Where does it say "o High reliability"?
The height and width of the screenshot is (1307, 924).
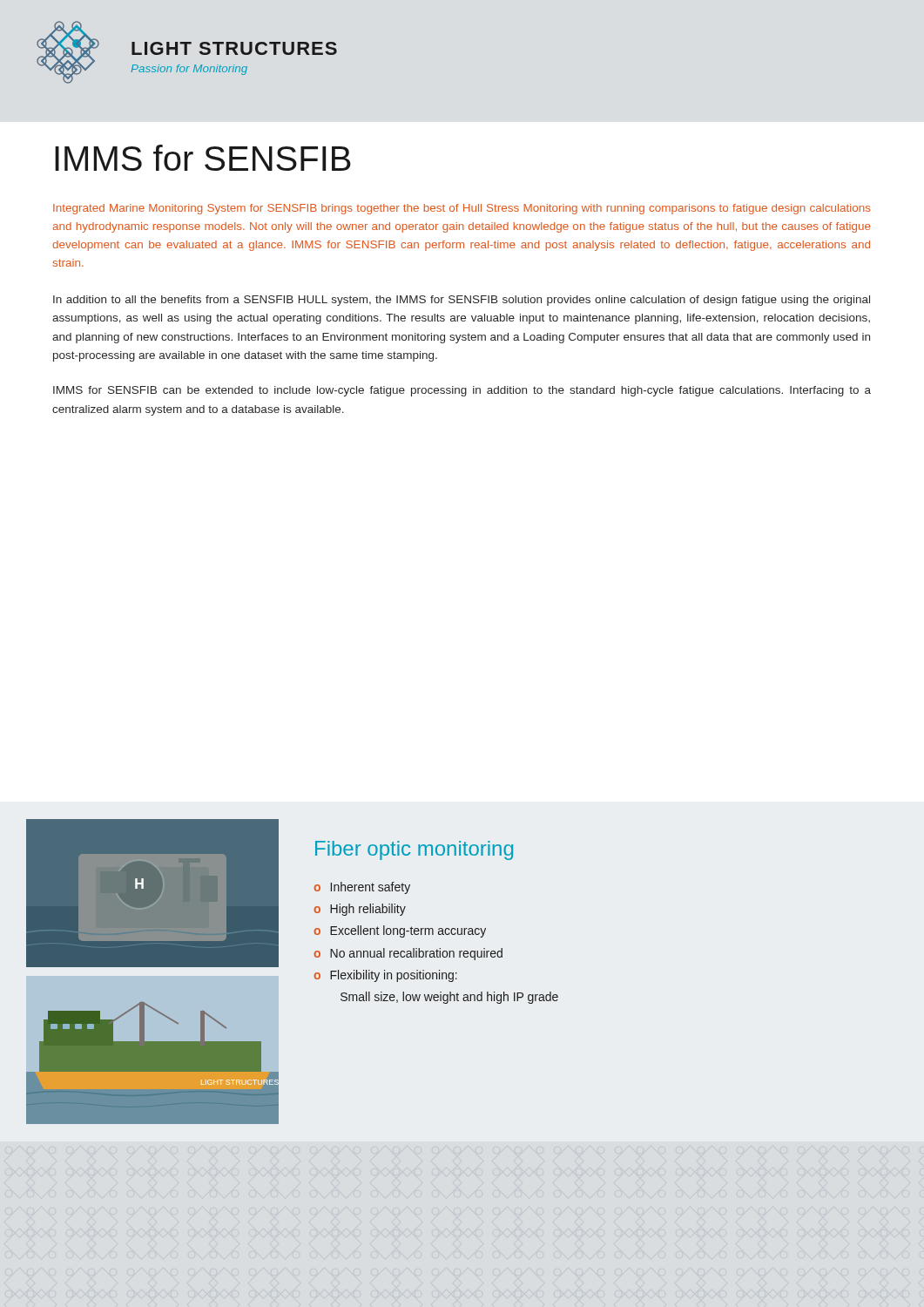(360, 909)
